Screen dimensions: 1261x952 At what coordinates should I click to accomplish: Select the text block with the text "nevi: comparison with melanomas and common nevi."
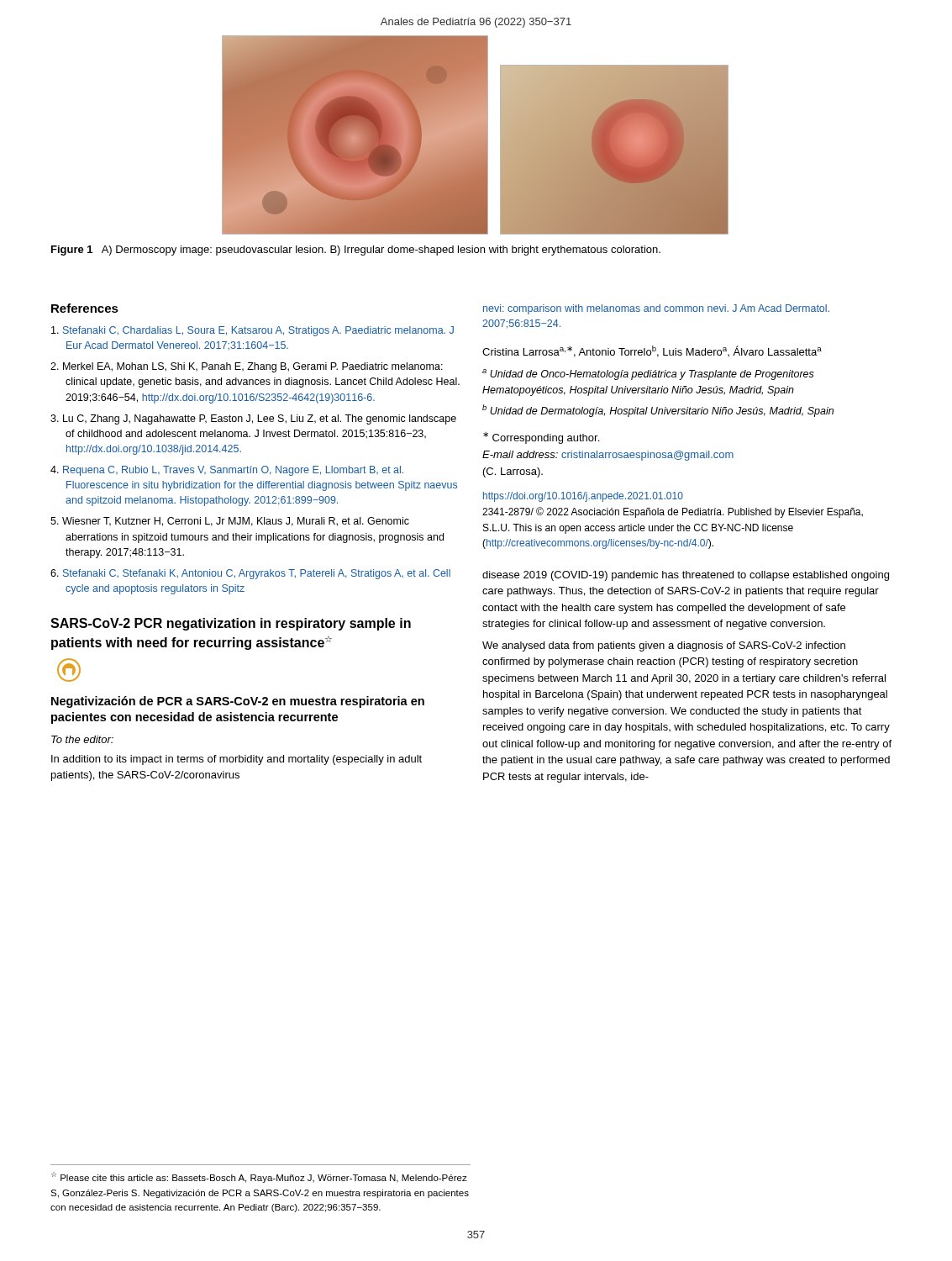pyautogui.click(x=656, y=316)
